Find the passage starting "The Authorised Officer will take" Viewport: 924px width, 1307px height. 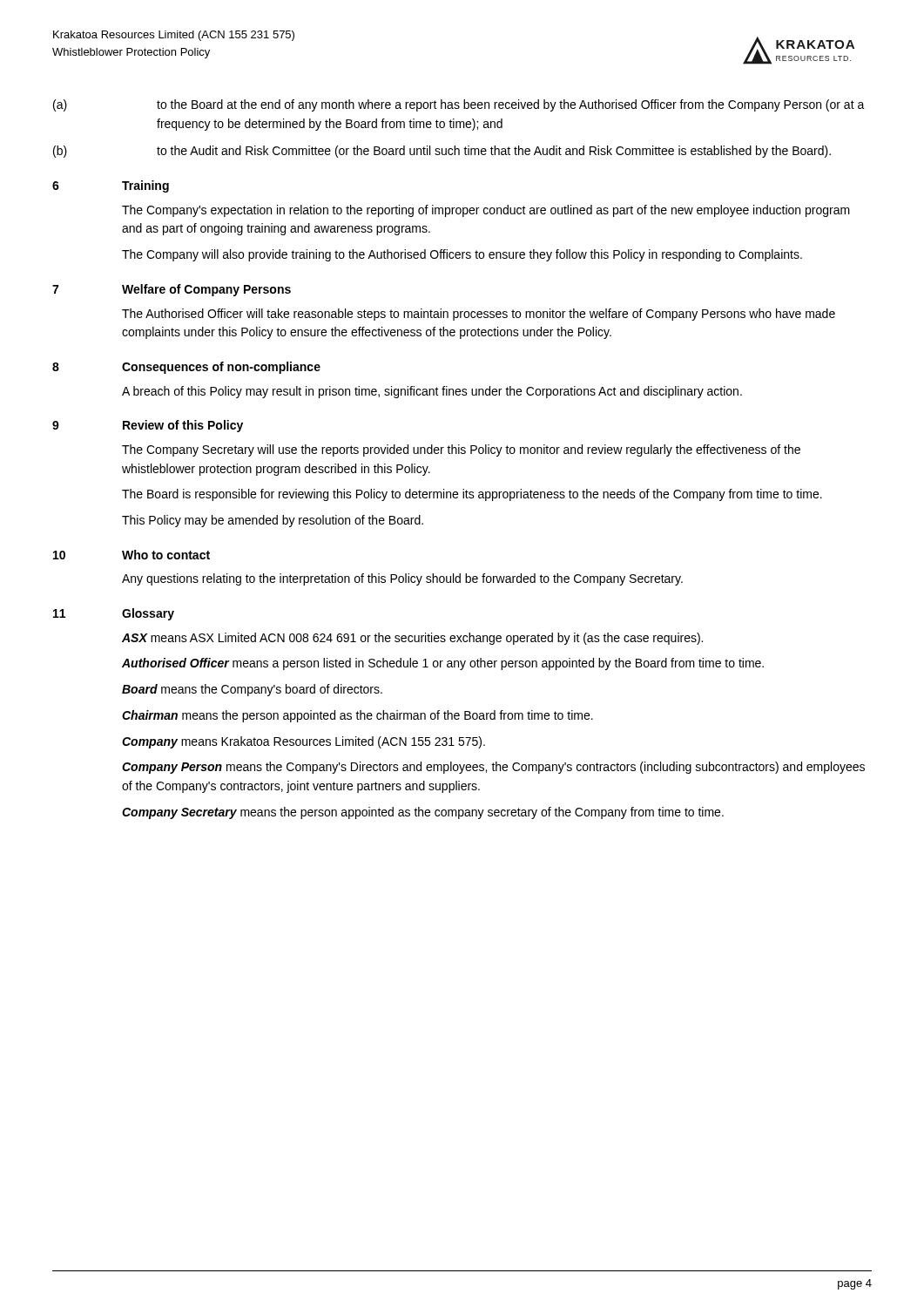point(462,323)
